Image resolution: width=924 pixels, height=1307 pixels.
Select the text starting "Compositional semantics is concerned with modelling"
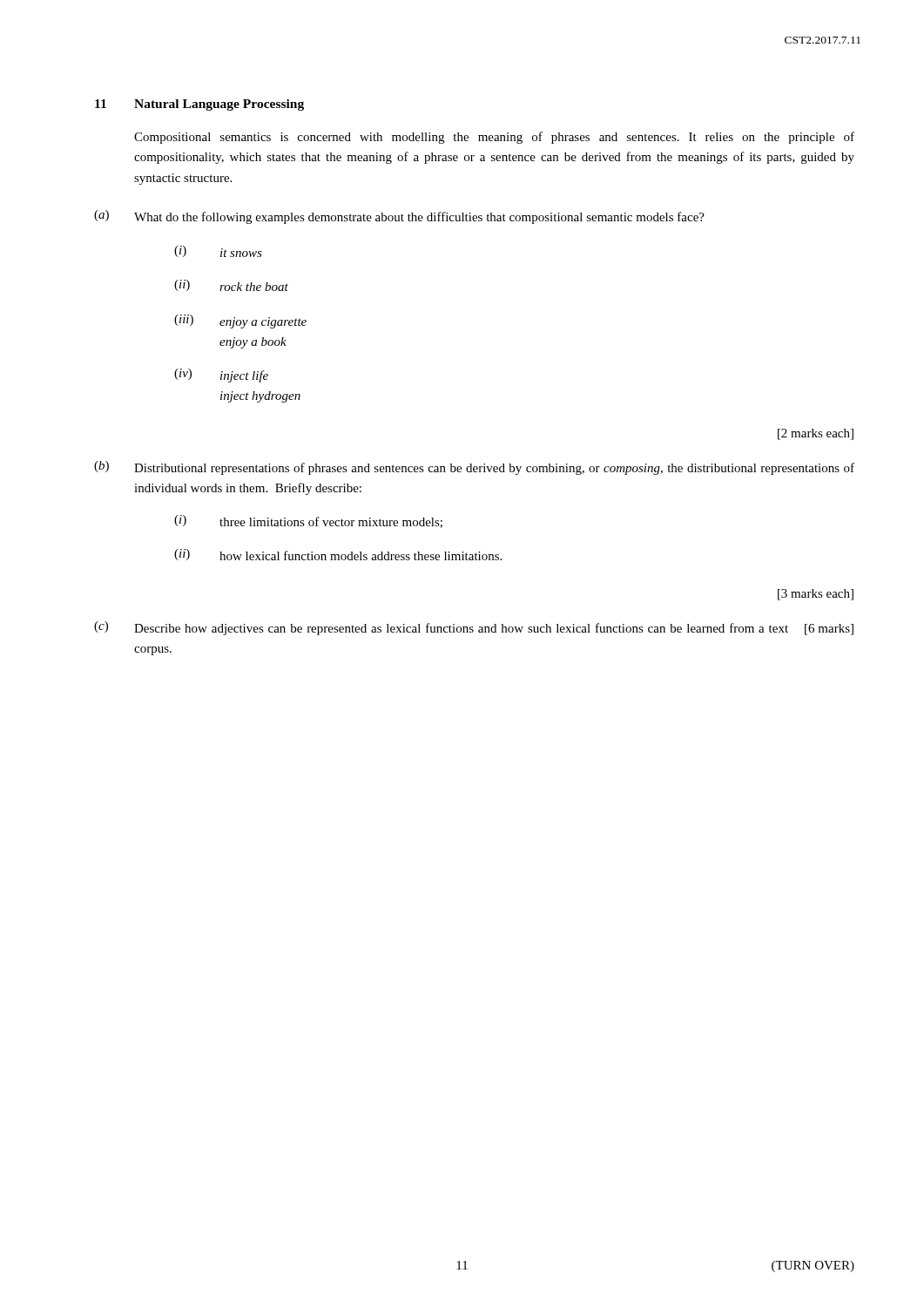click(494, 157)
